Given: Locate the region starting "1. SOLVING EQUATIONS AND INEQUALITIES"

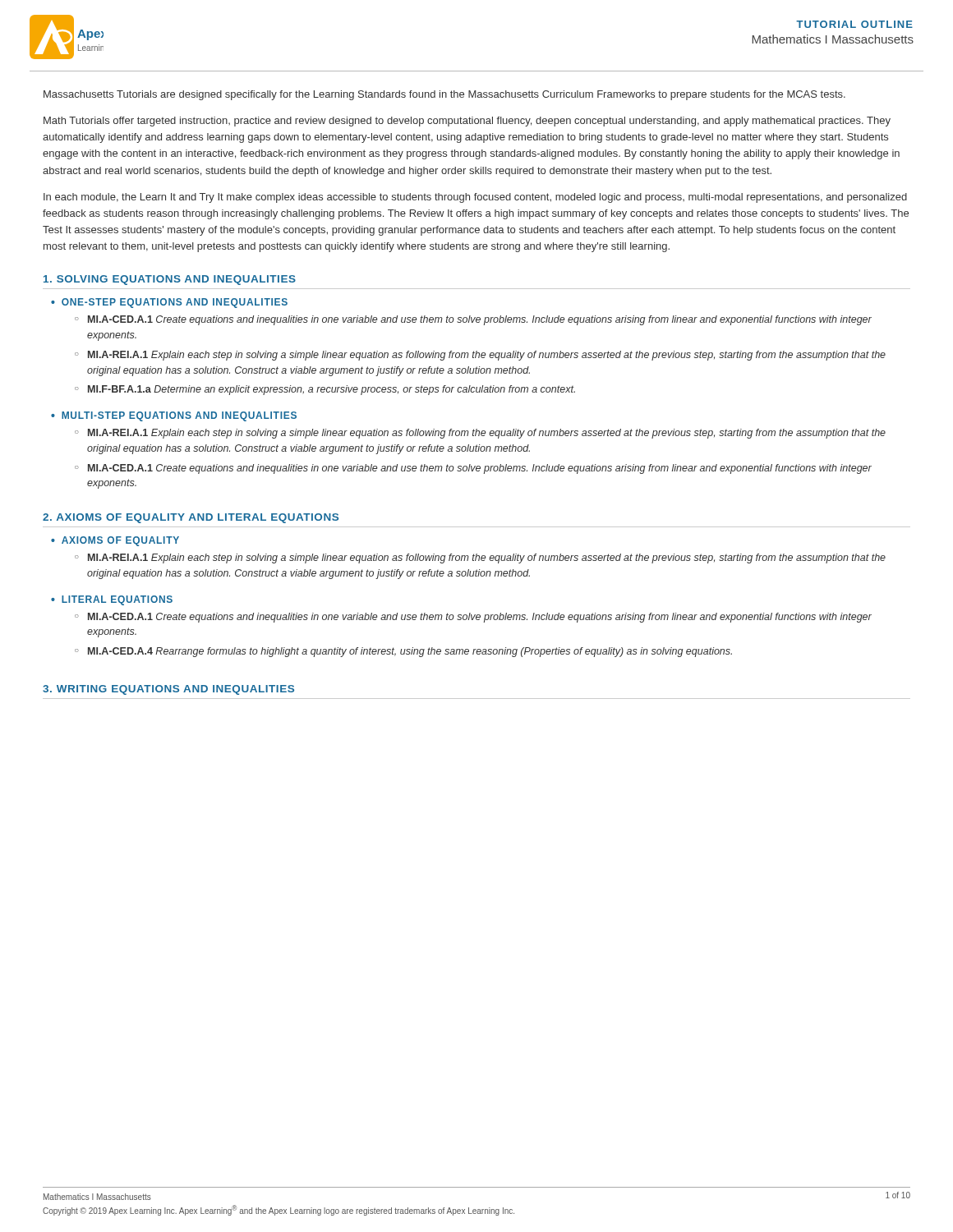Looking at the screenshot, I should [x=169, y=279].
